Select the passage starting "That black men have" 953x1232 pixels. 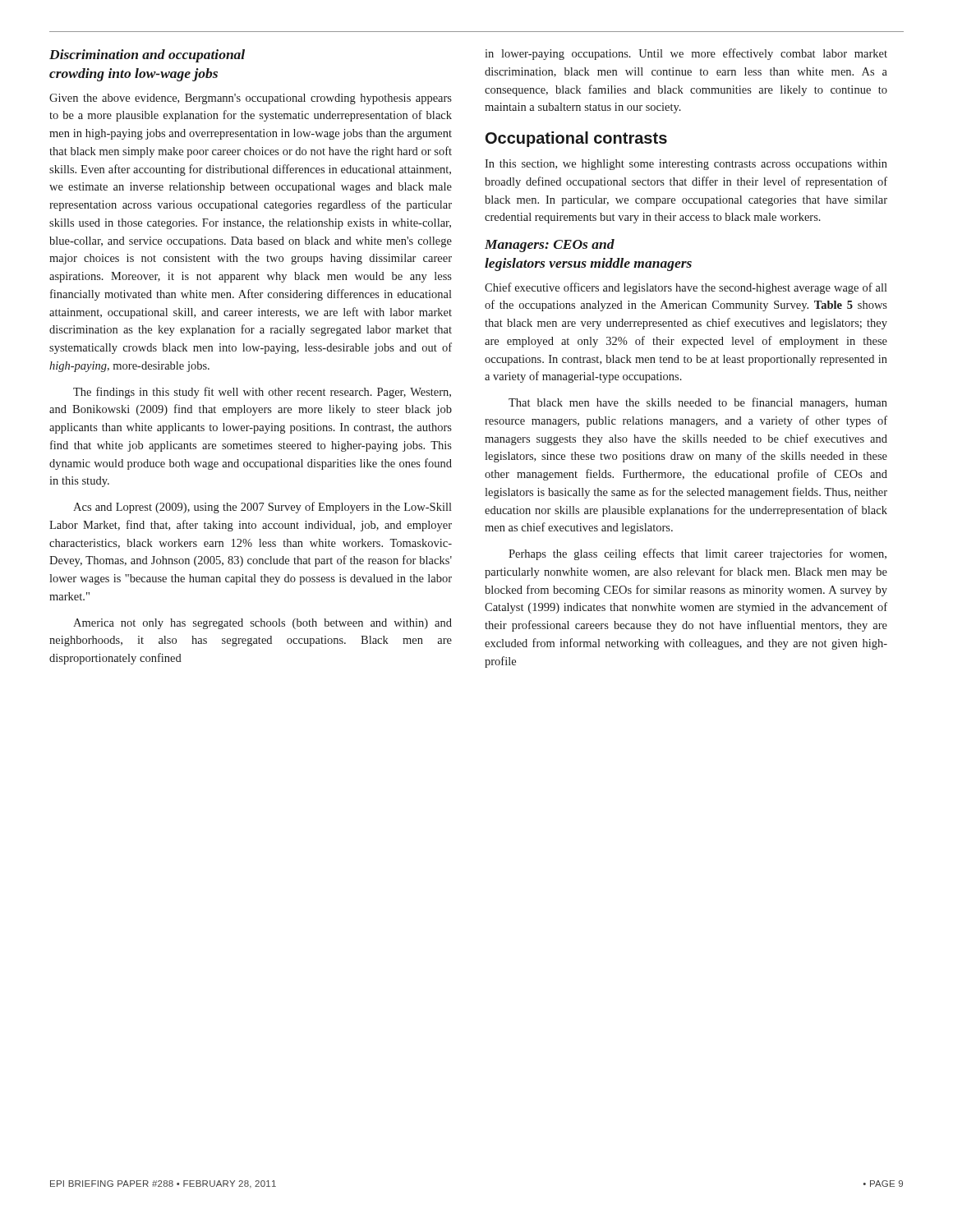[x=686, y=466]
